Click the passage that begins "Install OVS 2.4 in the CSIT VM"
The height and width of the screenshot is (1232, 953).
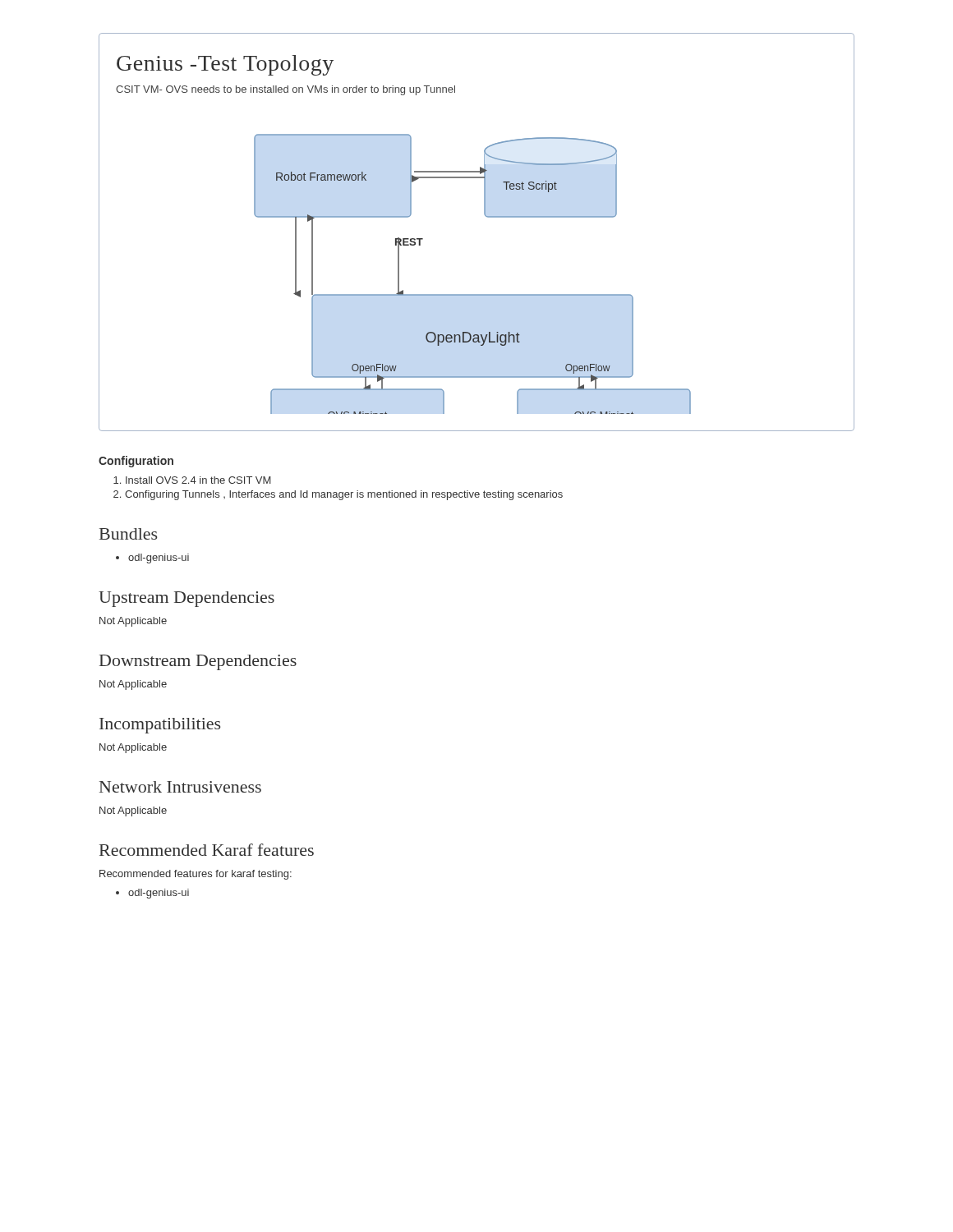point(476,487)
